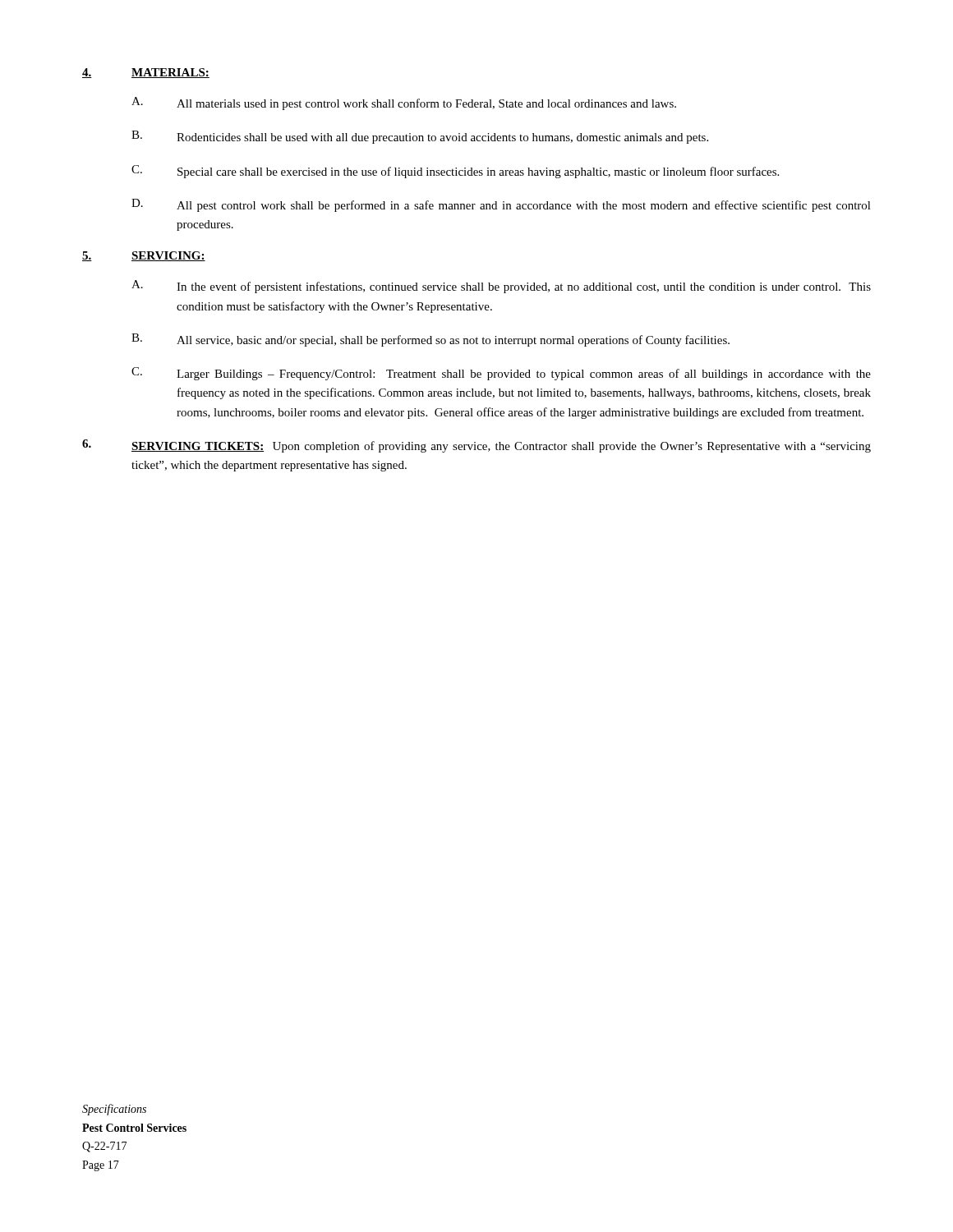Find the section header that says "4. MATERIALS:"

[146, 73]
